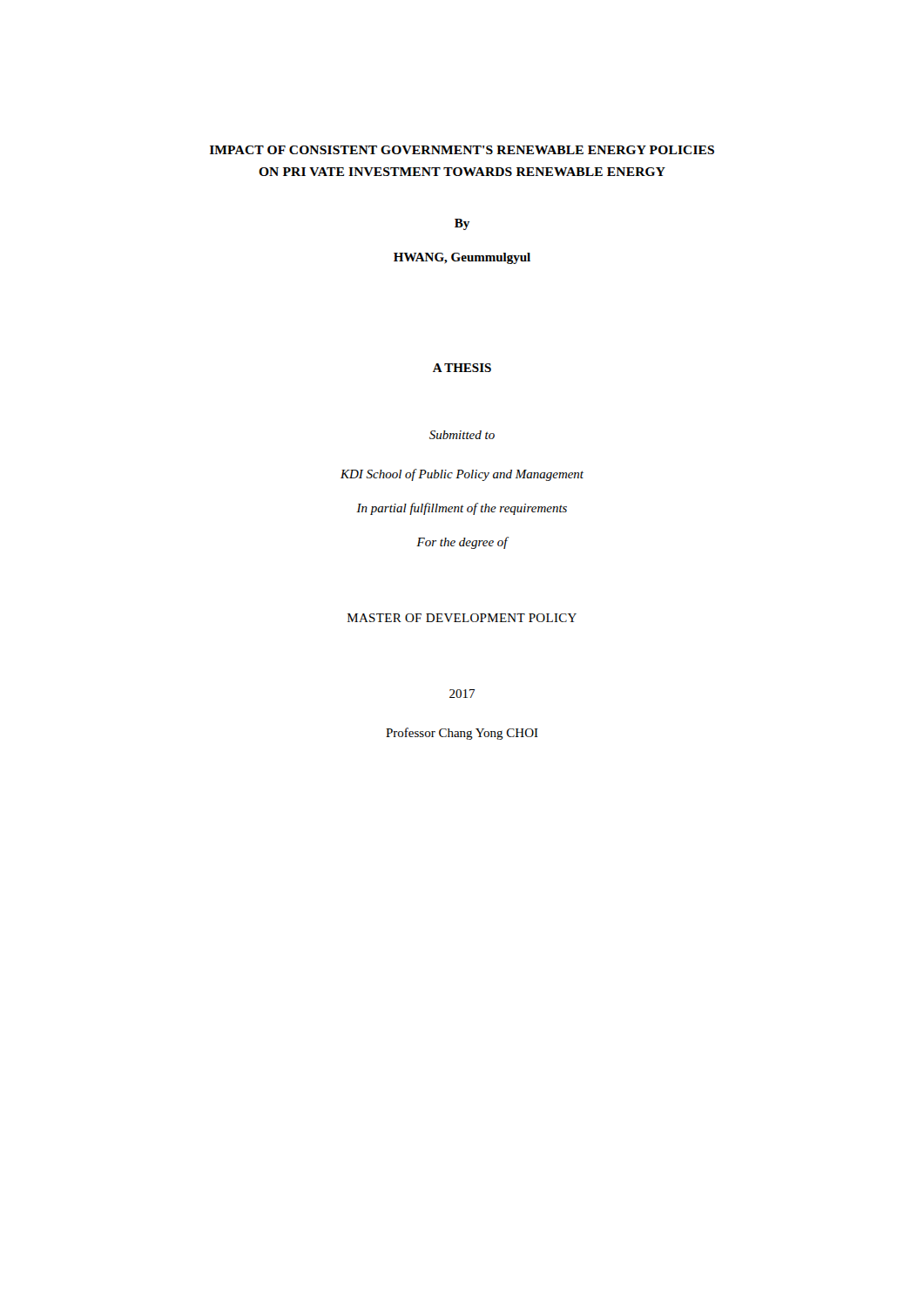Click on the region starting "HWANG, Geummulgyul"
Screen dimensions: 1307x924
[x=462, y=257]
